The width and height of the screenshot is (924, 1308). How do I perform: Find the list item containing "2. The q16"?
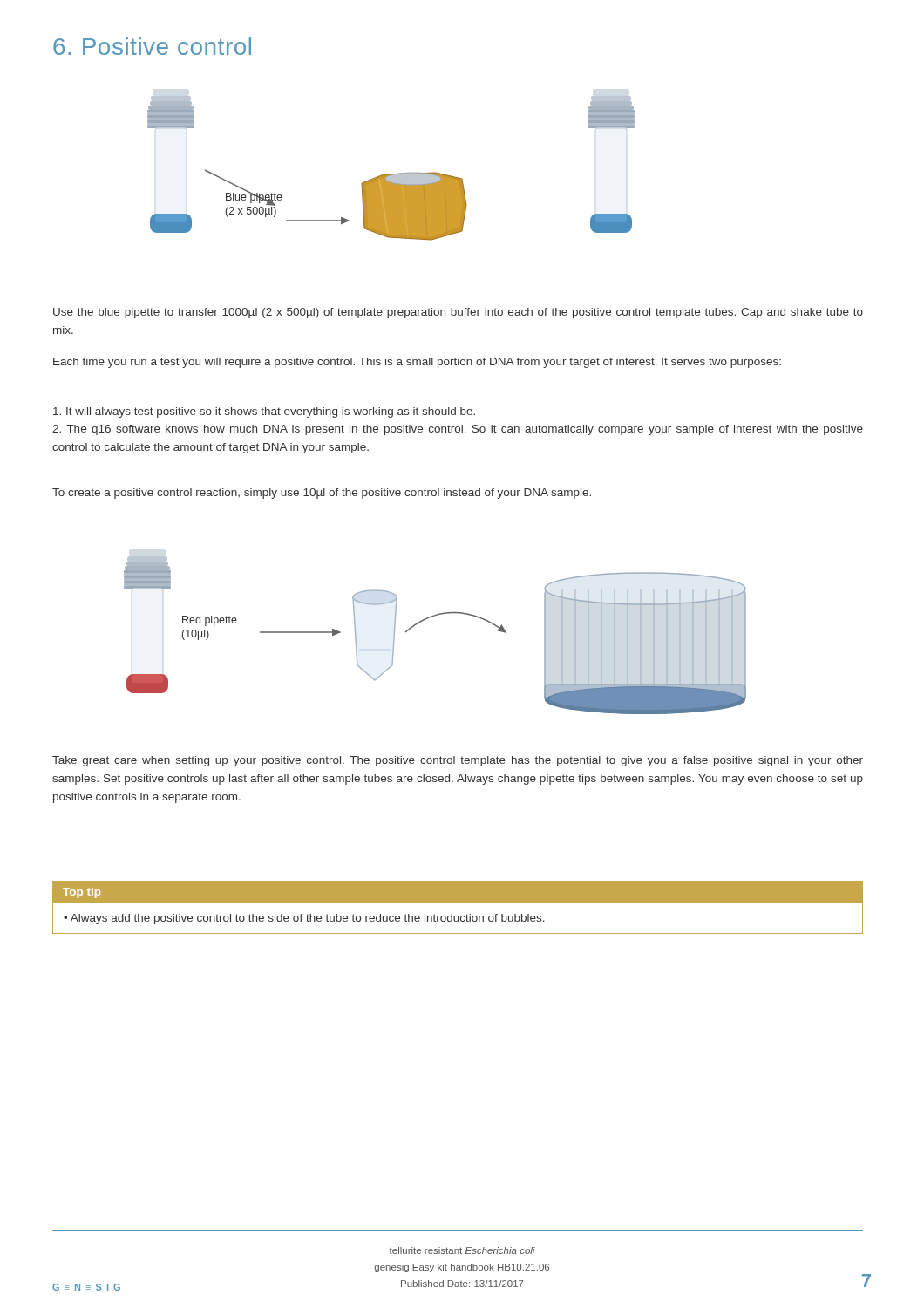coord(458,438)
